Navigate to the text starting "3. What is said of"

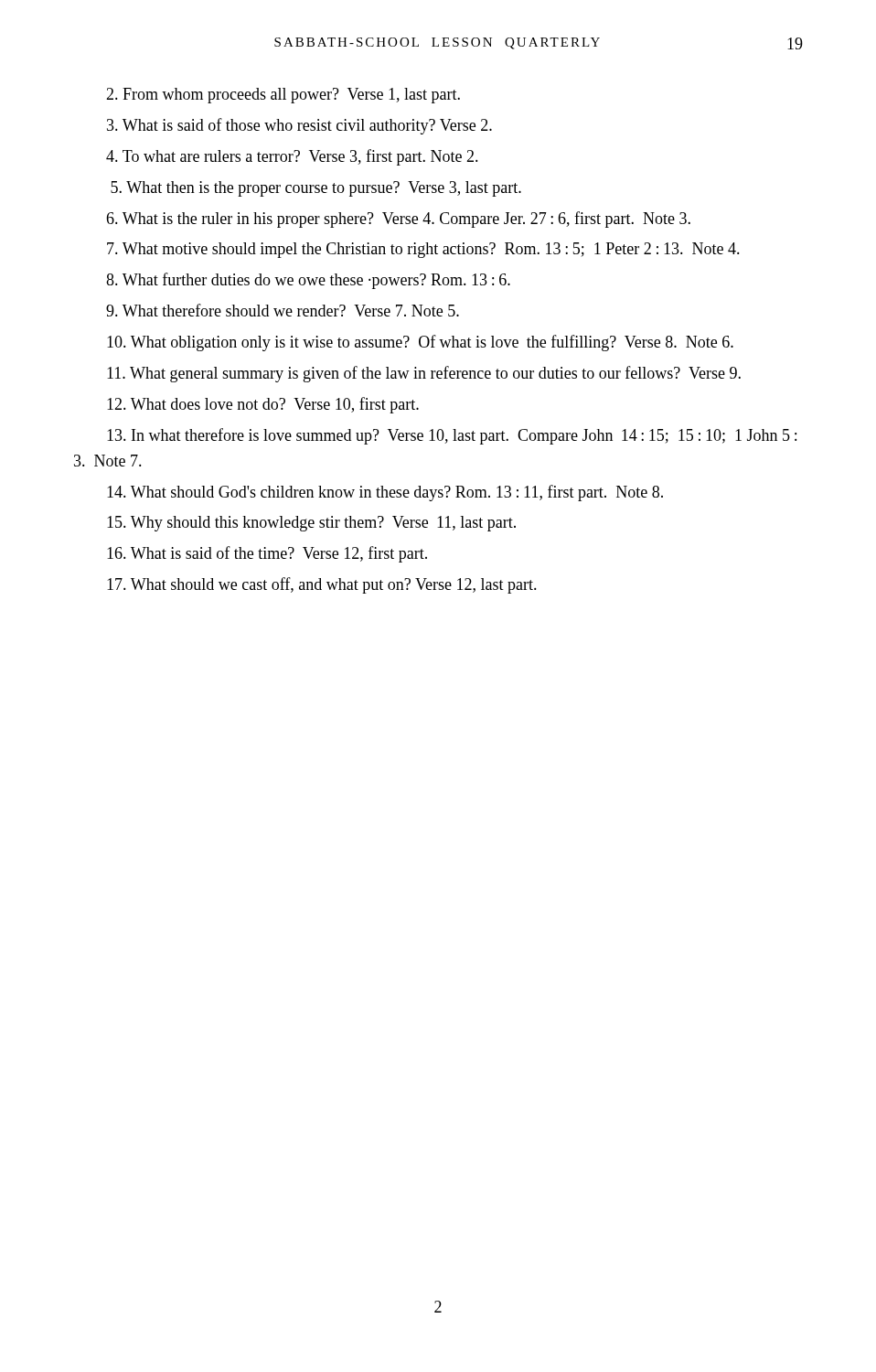pos(299,125)
